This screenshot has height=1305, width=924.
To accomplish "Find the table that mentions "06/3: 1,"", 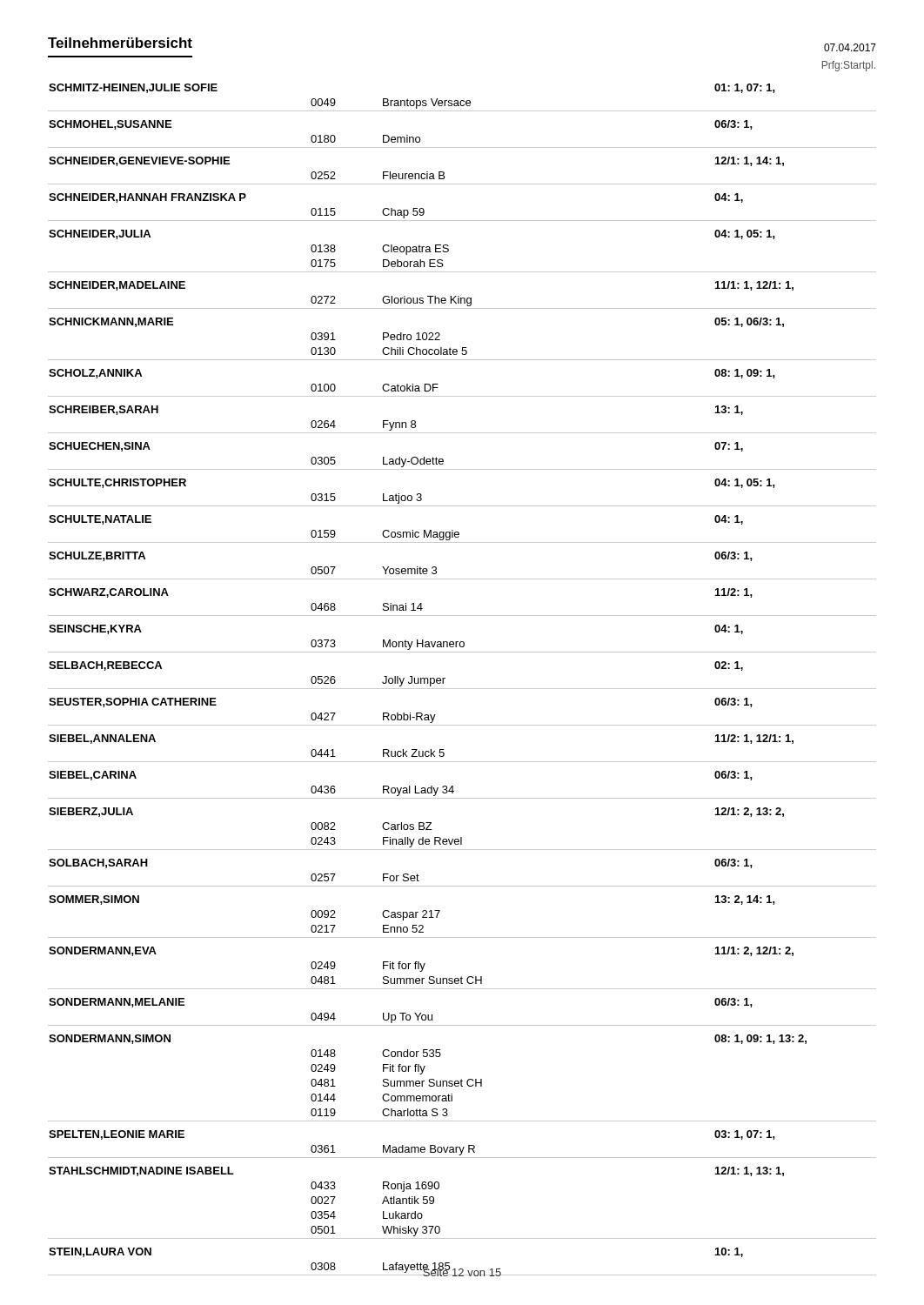I will (x=462, y=675).
